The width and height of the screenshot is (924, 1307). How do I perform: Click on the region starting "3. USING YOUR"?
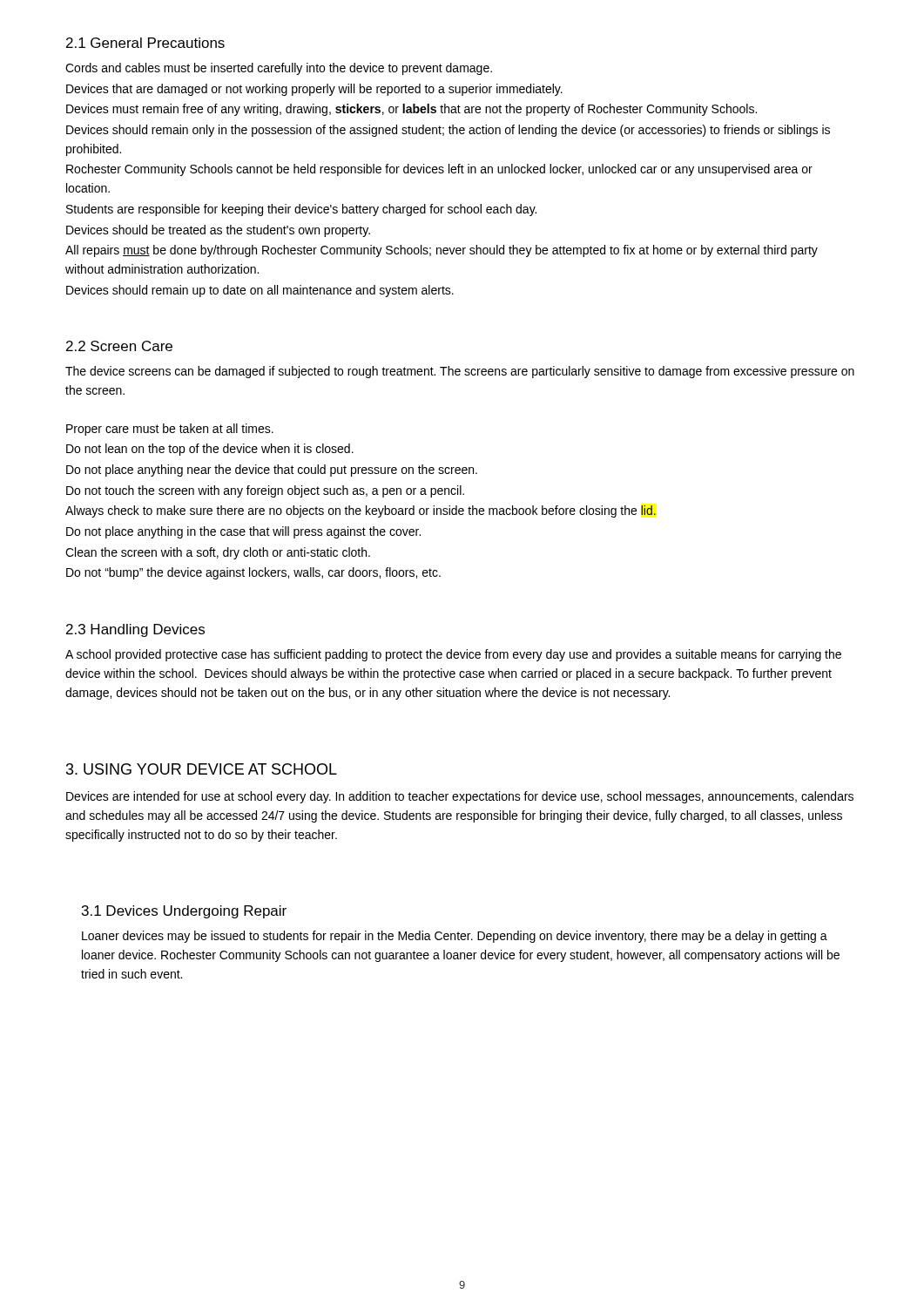click(201, 770)
